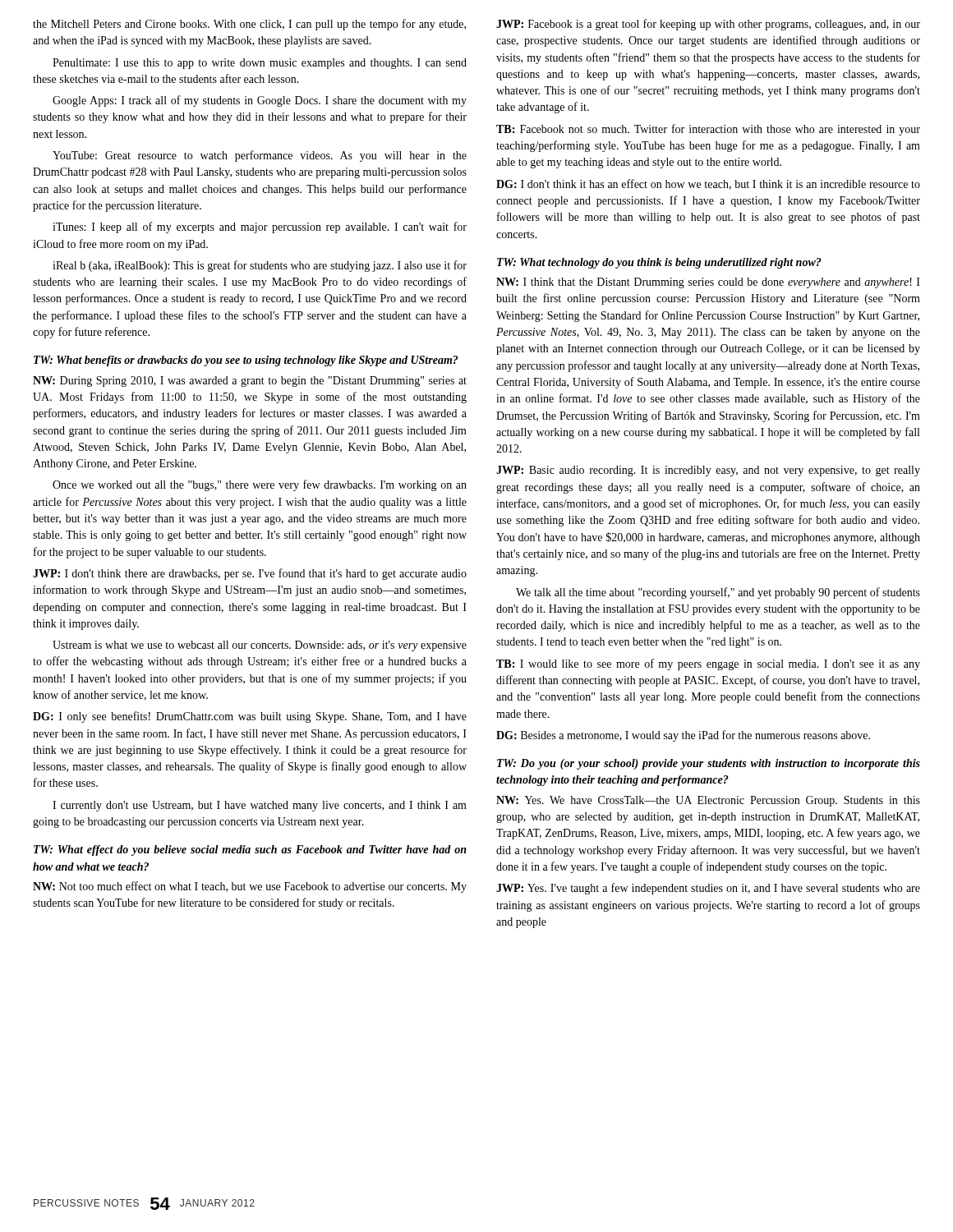
Task: Navigate to the element starting "NW: Yes. We have CrossTalk—the UA Electronic"
Action: tap(708, 862)
